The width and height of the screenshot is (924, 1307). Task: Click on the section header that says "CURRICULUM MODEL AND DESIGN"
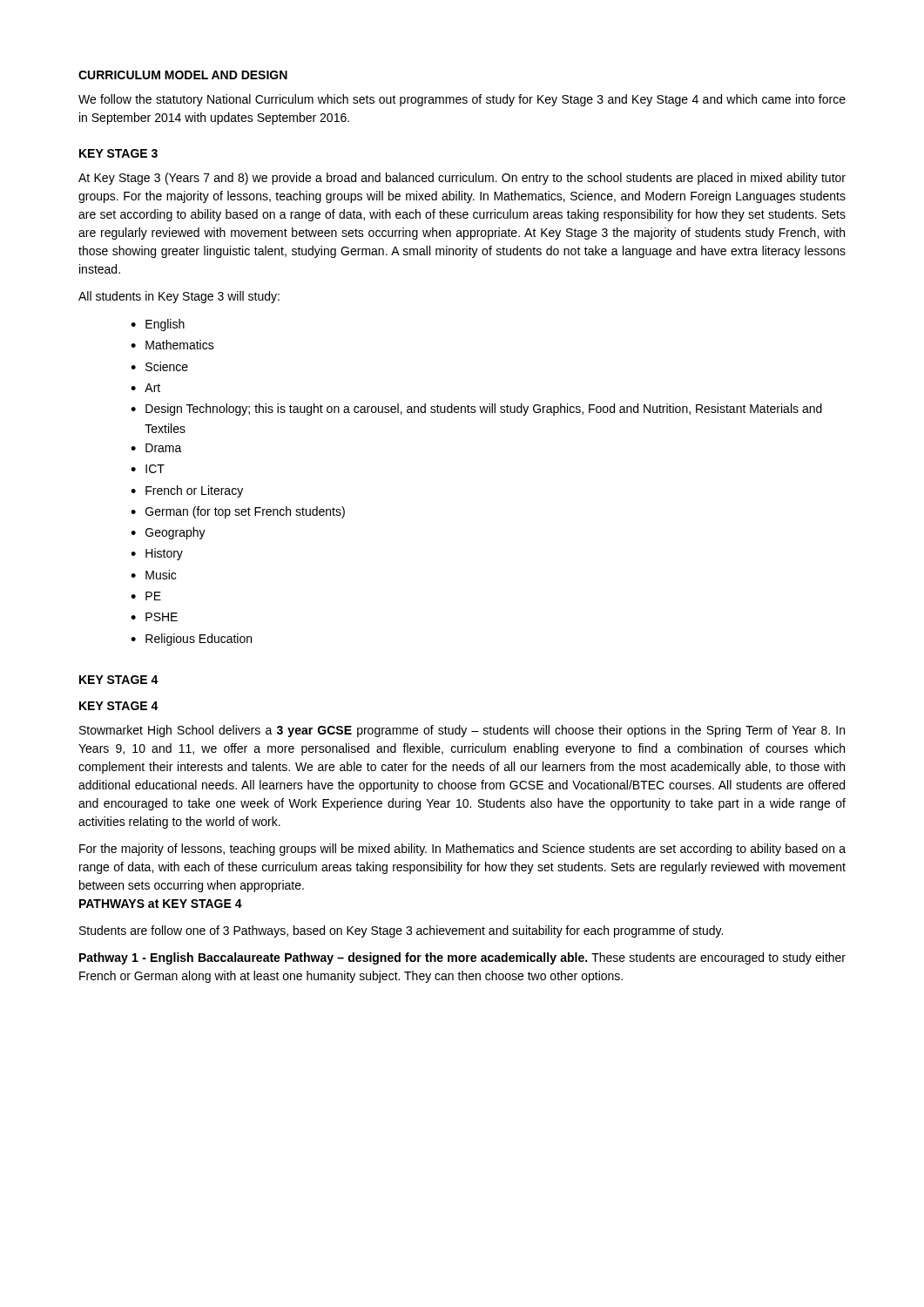point(183,75)
